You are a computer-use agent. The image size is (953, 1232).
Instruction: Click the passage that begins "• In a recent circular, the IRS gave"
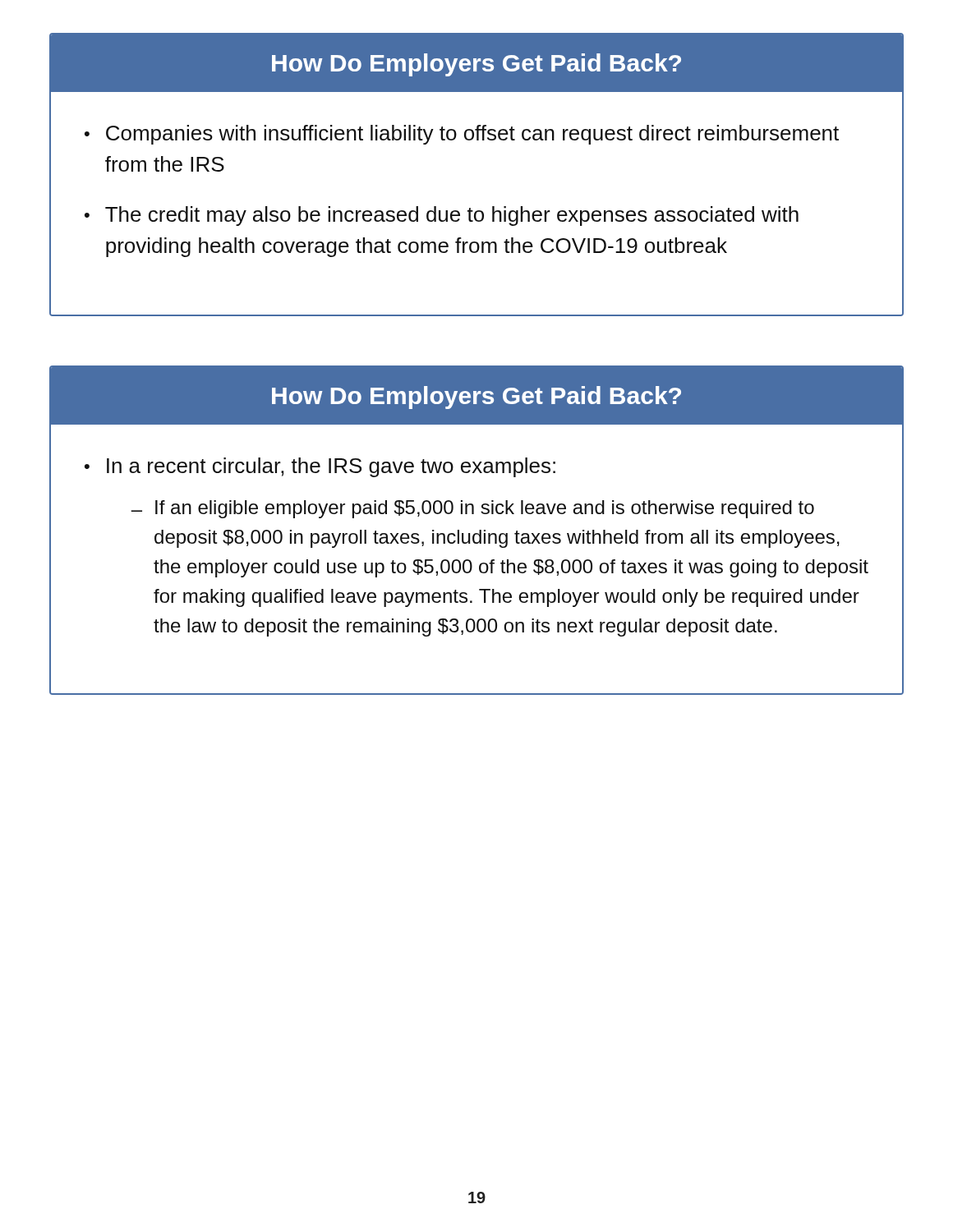[x=476, y=546]
